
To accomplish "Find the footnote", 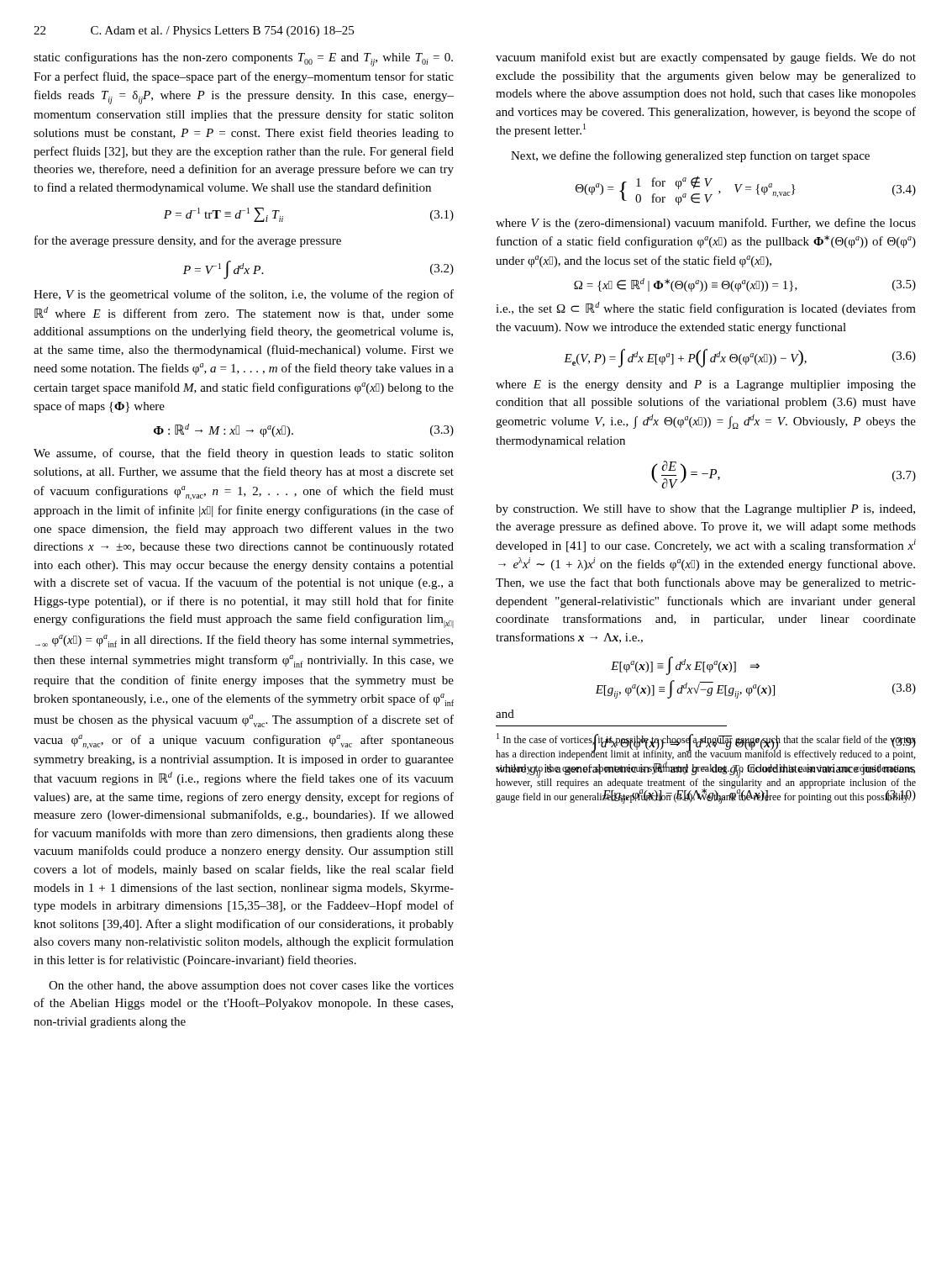I will [706, 767].
